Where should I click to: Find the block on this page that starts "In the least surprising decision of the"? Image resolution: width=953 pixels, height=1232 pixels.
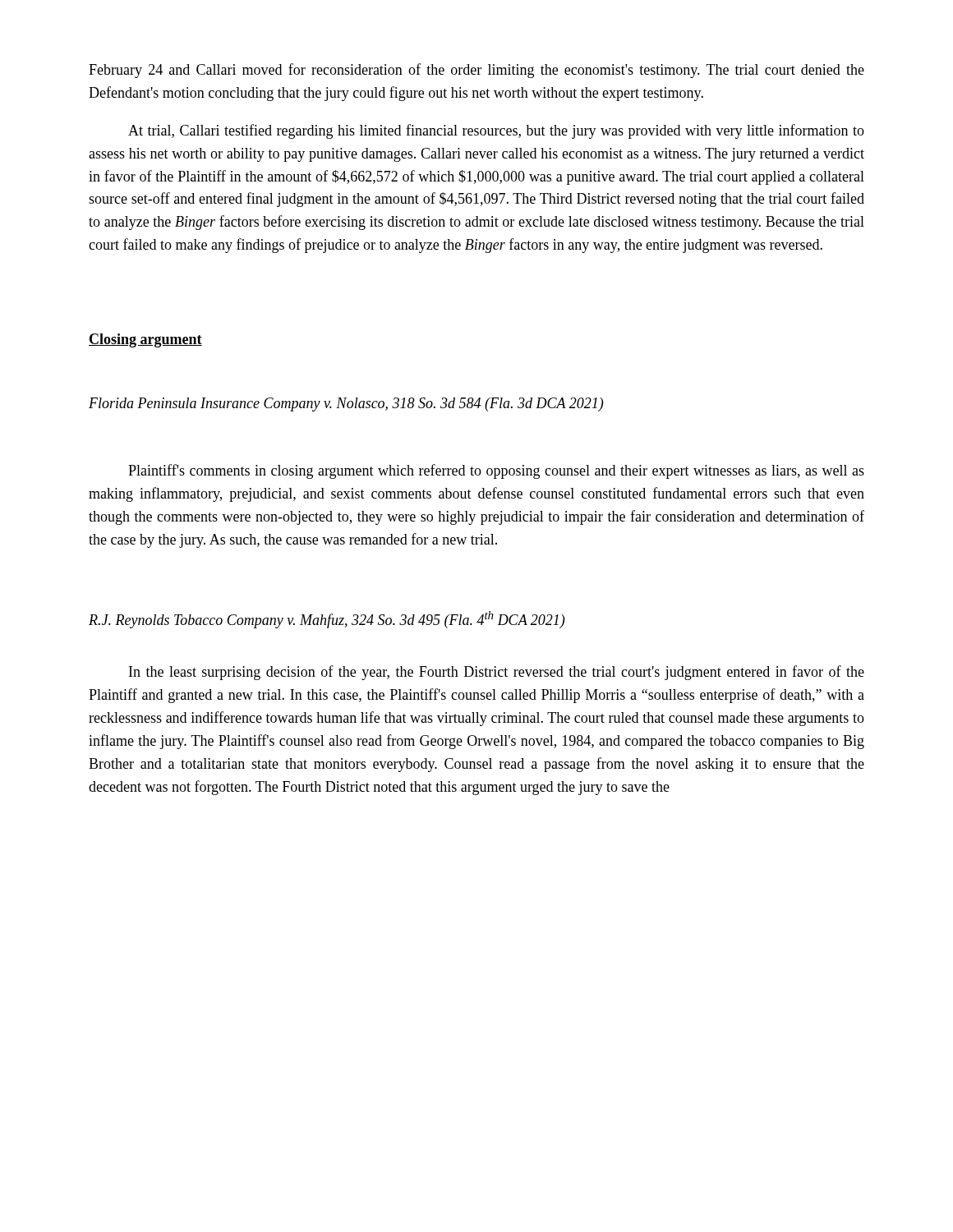[x=476, y=730]
